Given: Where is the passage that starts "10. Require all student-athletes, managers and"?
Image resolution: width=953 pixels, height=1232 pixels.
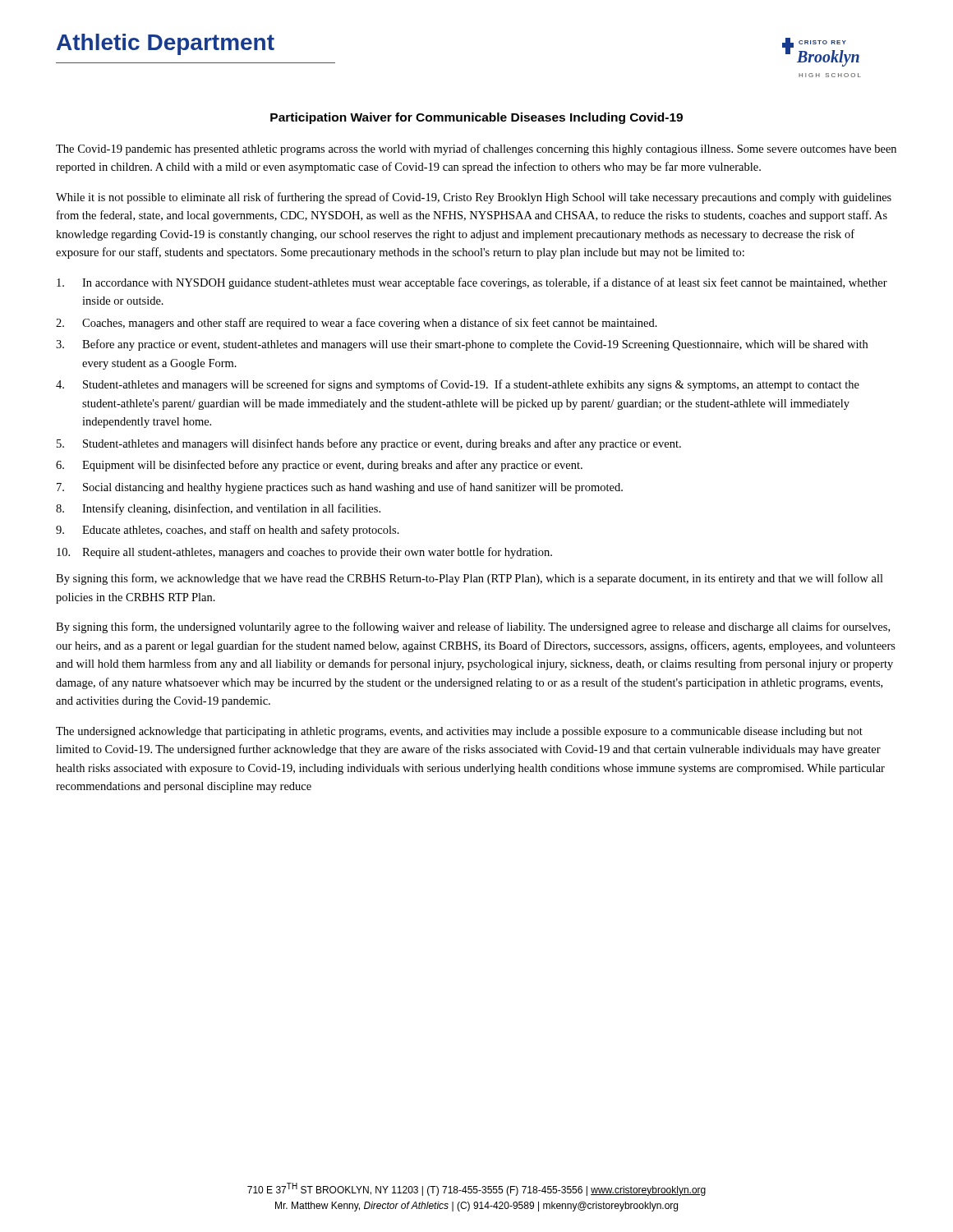Looking at the screenshot, I should (476, 552).
